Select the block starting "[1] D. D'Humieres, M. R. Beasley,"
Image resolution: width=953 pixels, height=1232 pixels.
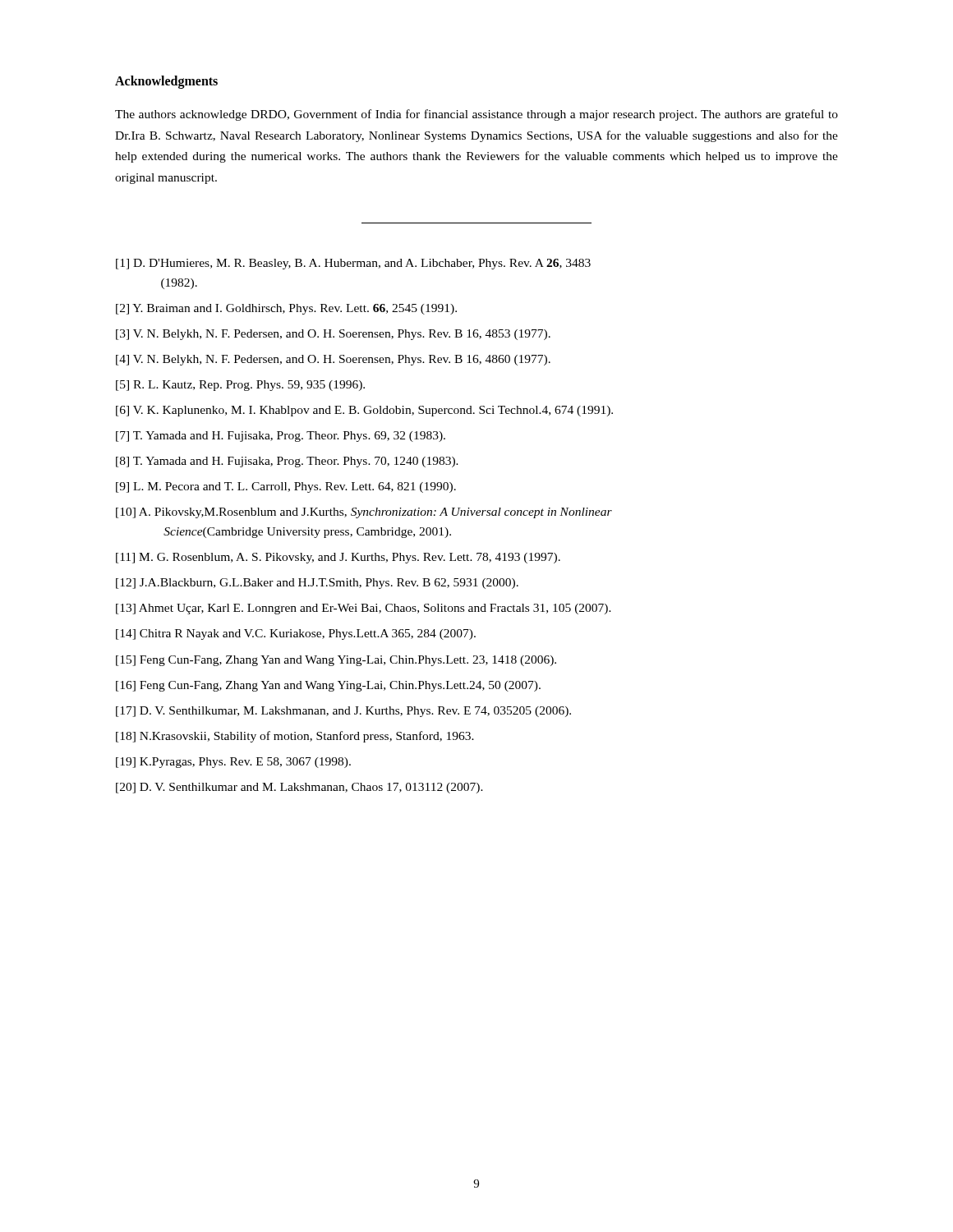[x=353, y=272]
